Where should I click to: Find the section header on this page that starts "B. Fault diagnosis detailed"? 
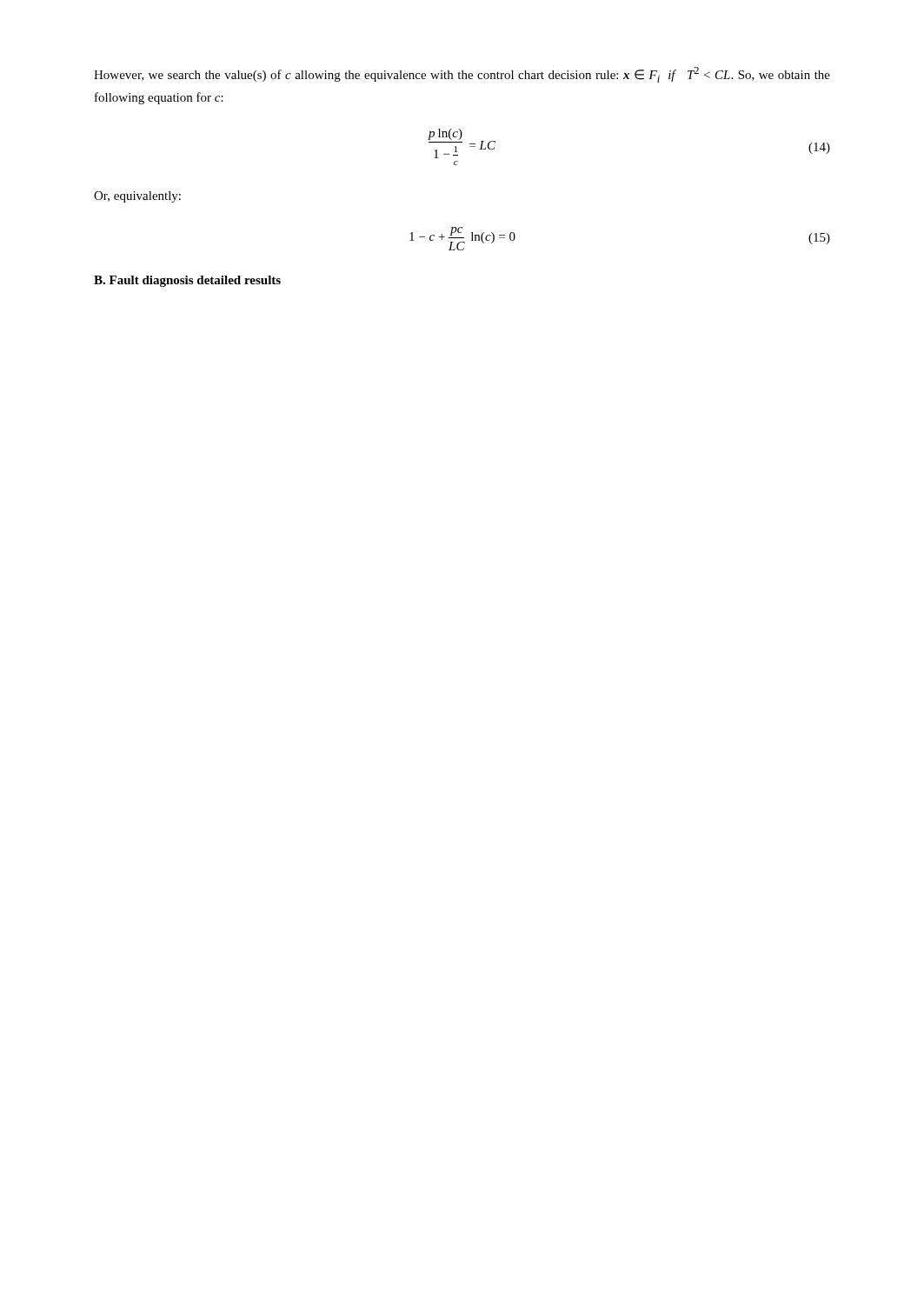click(x=187, y=280)
